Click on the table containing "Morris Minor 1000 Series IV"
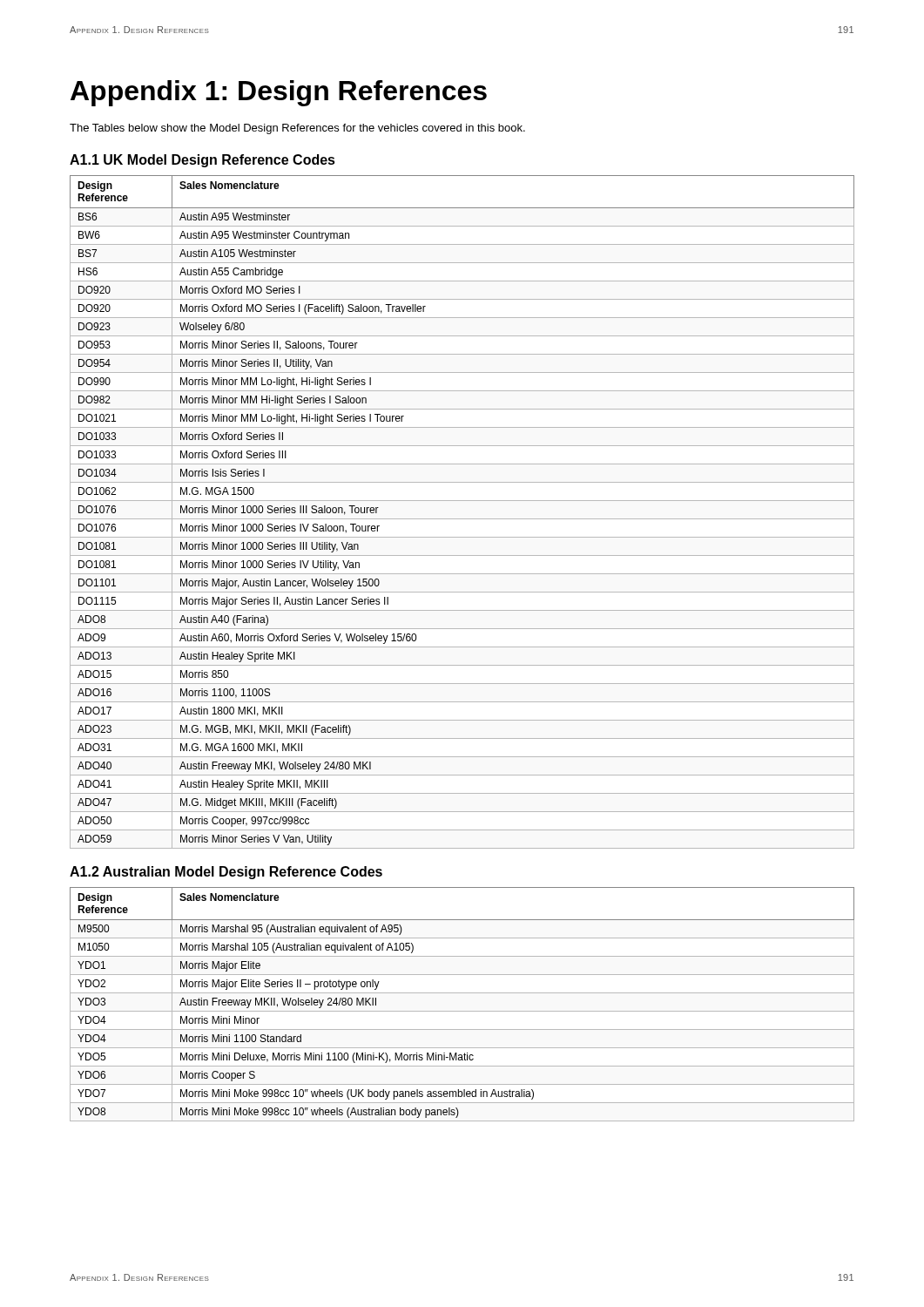 coord(462,512)
